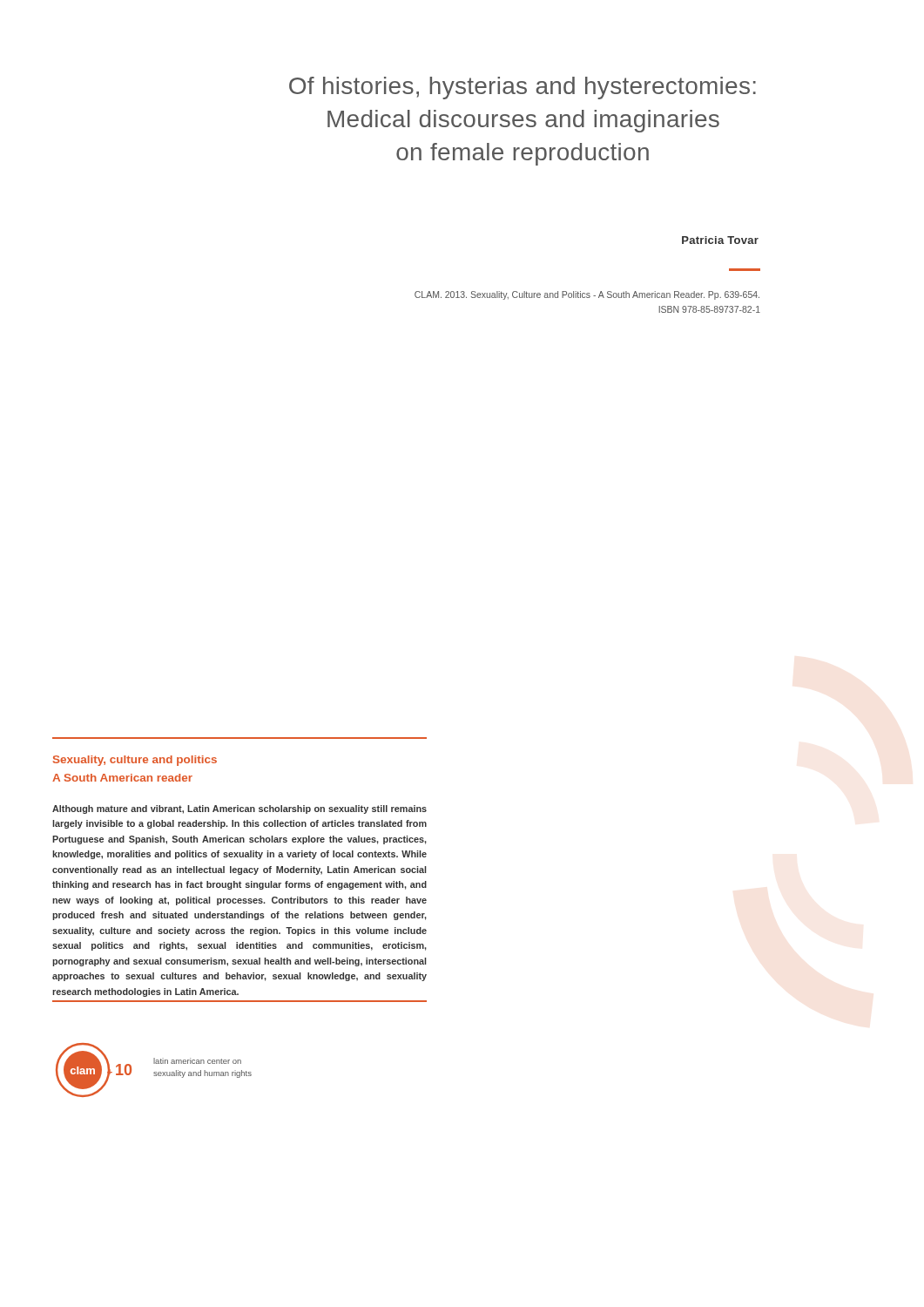Locate the illustration

tap(811, 845)
